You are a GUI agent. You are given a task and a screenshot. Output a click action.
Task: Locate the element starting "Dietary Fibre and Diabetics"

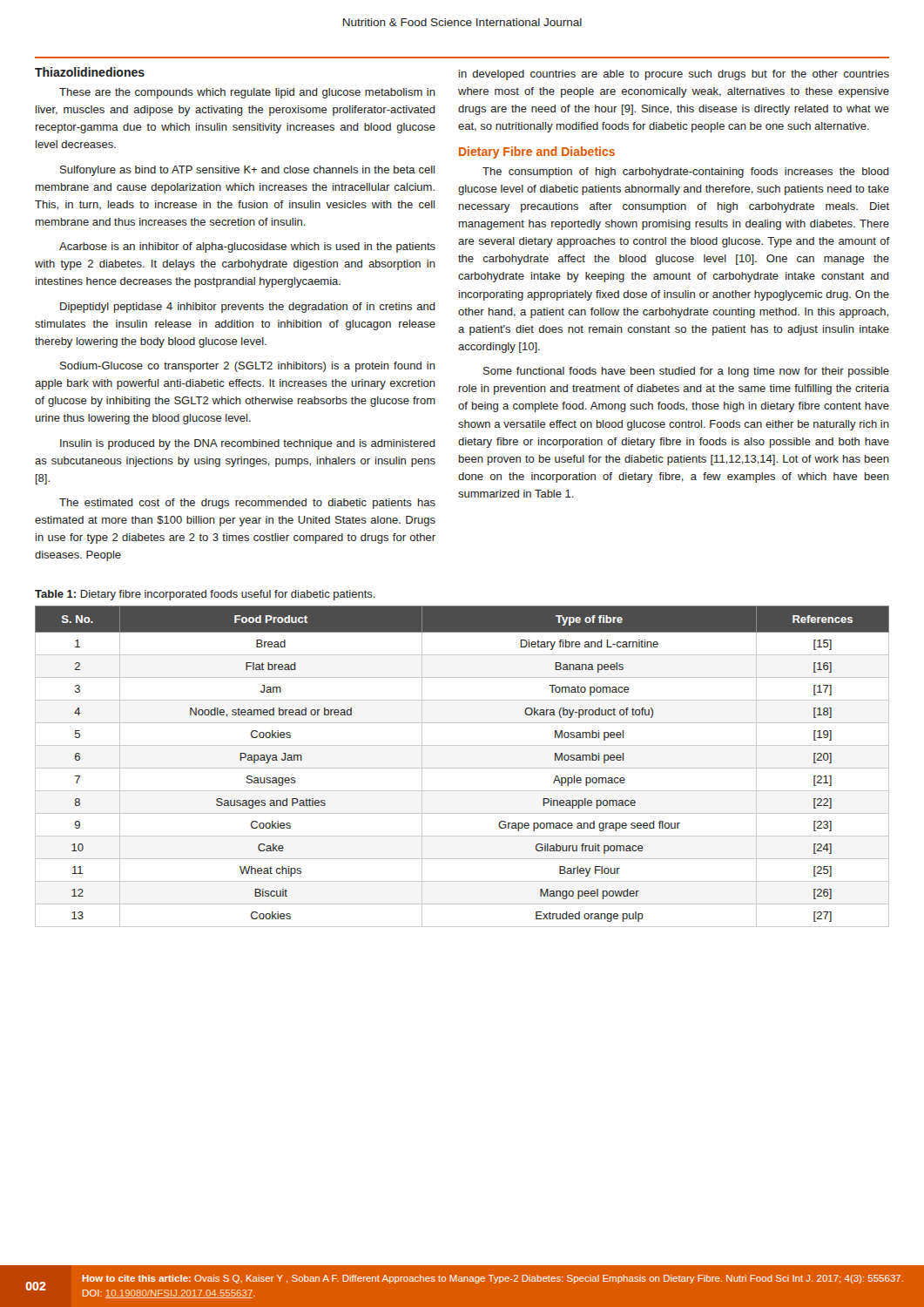click(537, 151)
